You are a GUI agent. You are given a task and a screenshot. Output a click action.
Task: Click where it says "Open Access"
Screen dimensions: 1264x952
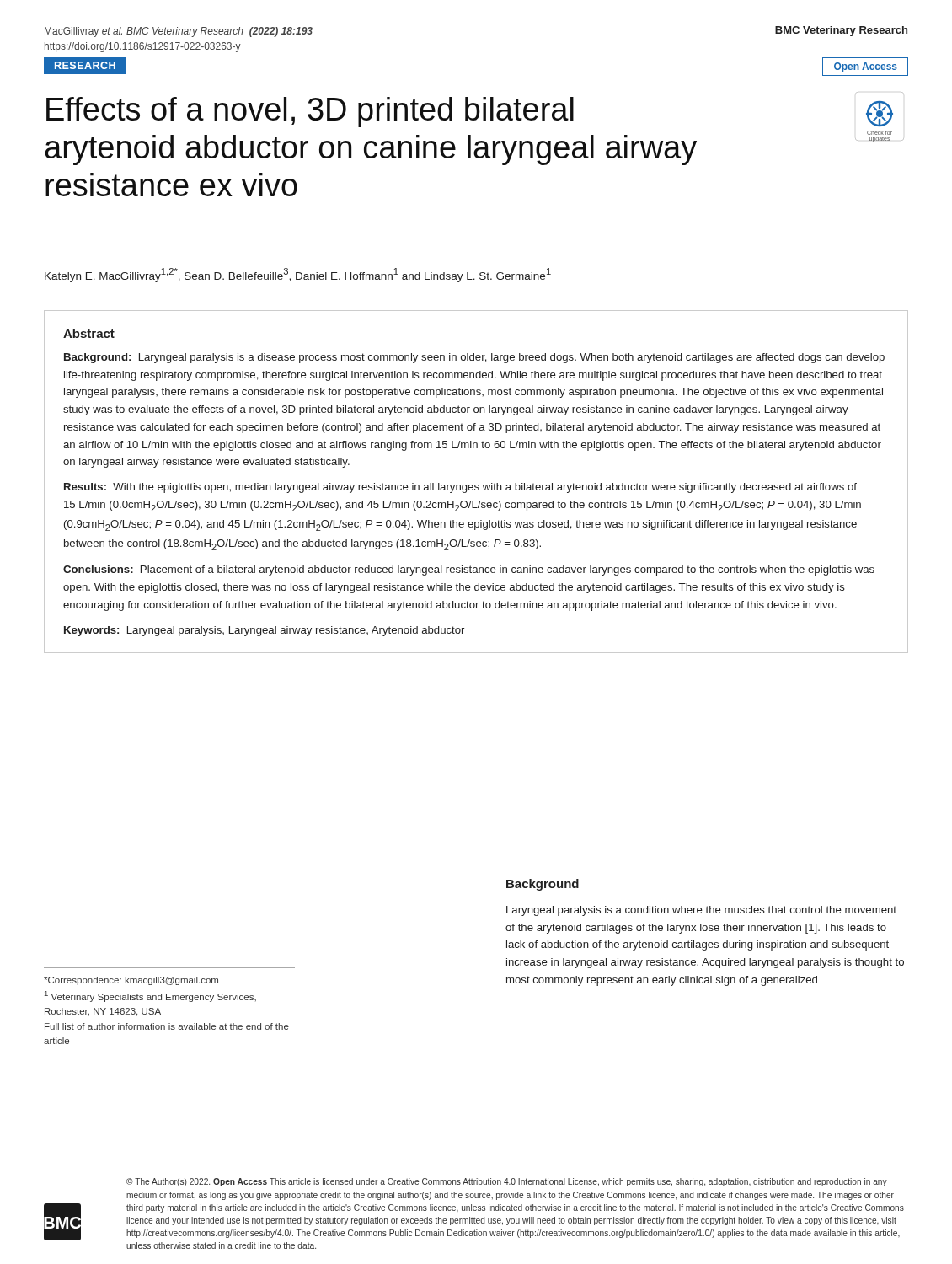865,67
